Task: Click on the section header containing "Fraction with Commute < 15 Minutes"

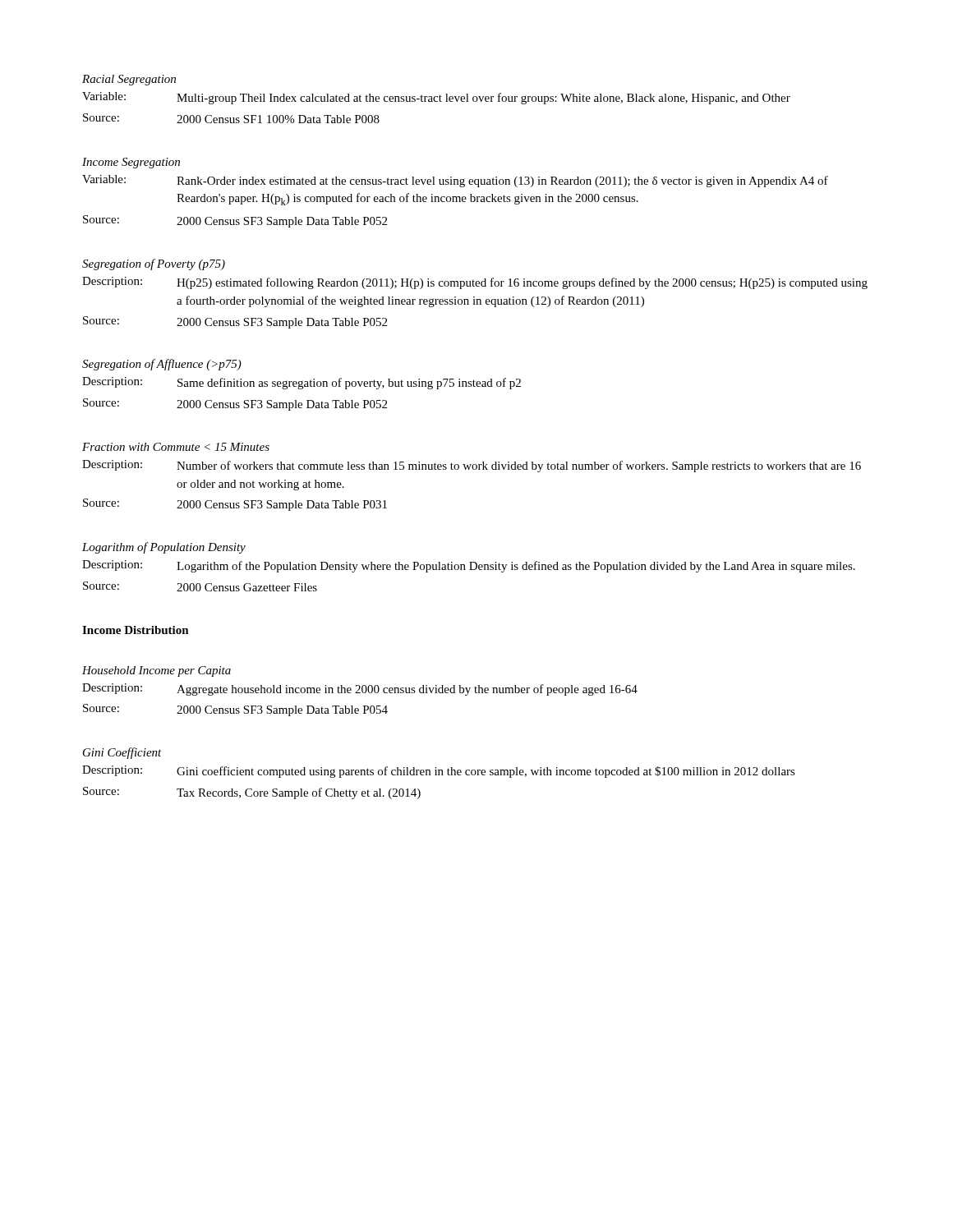Action: (x=176, y=447)
